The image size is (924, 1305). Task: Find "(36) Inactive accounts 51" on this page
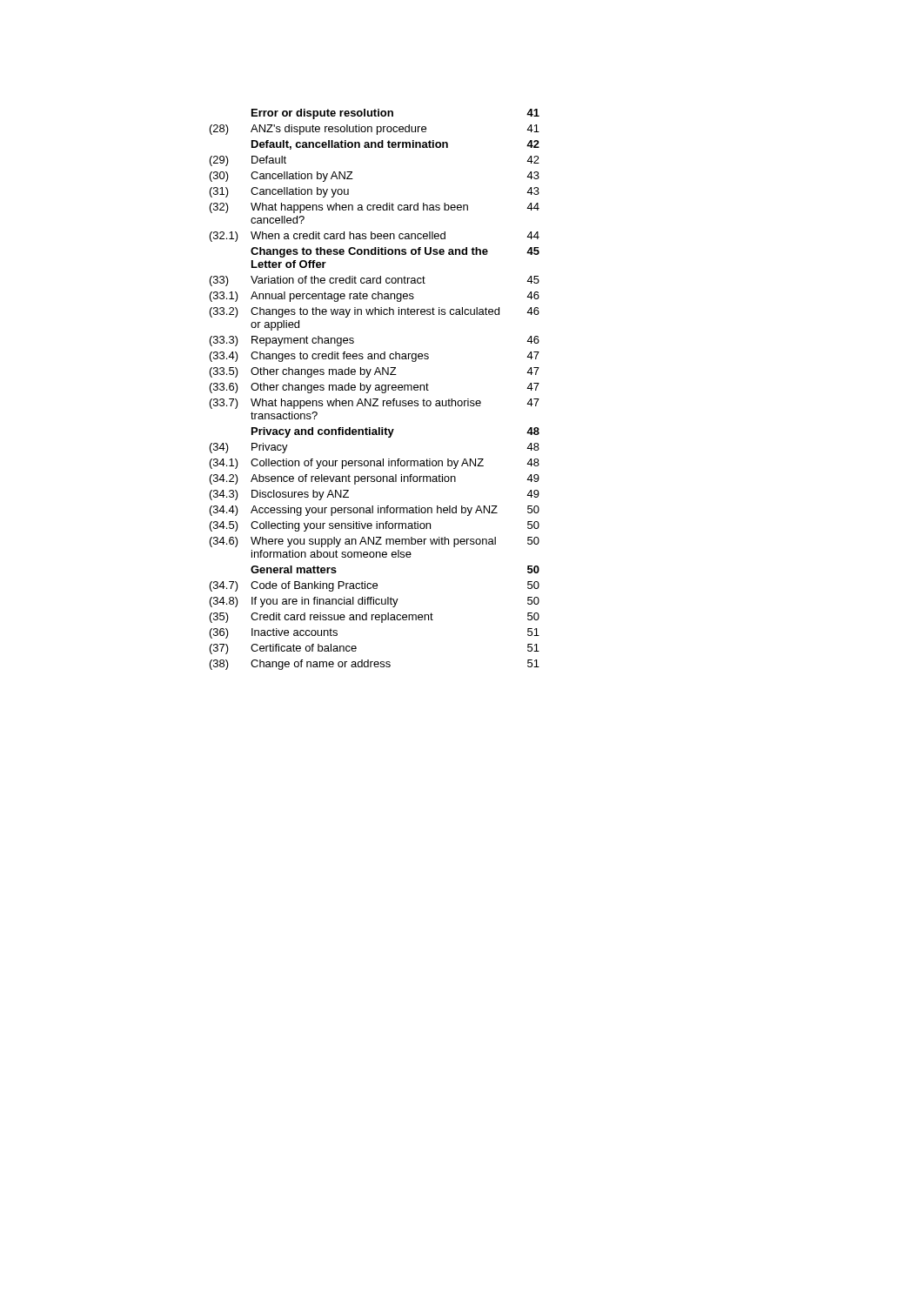coord(281,633)
